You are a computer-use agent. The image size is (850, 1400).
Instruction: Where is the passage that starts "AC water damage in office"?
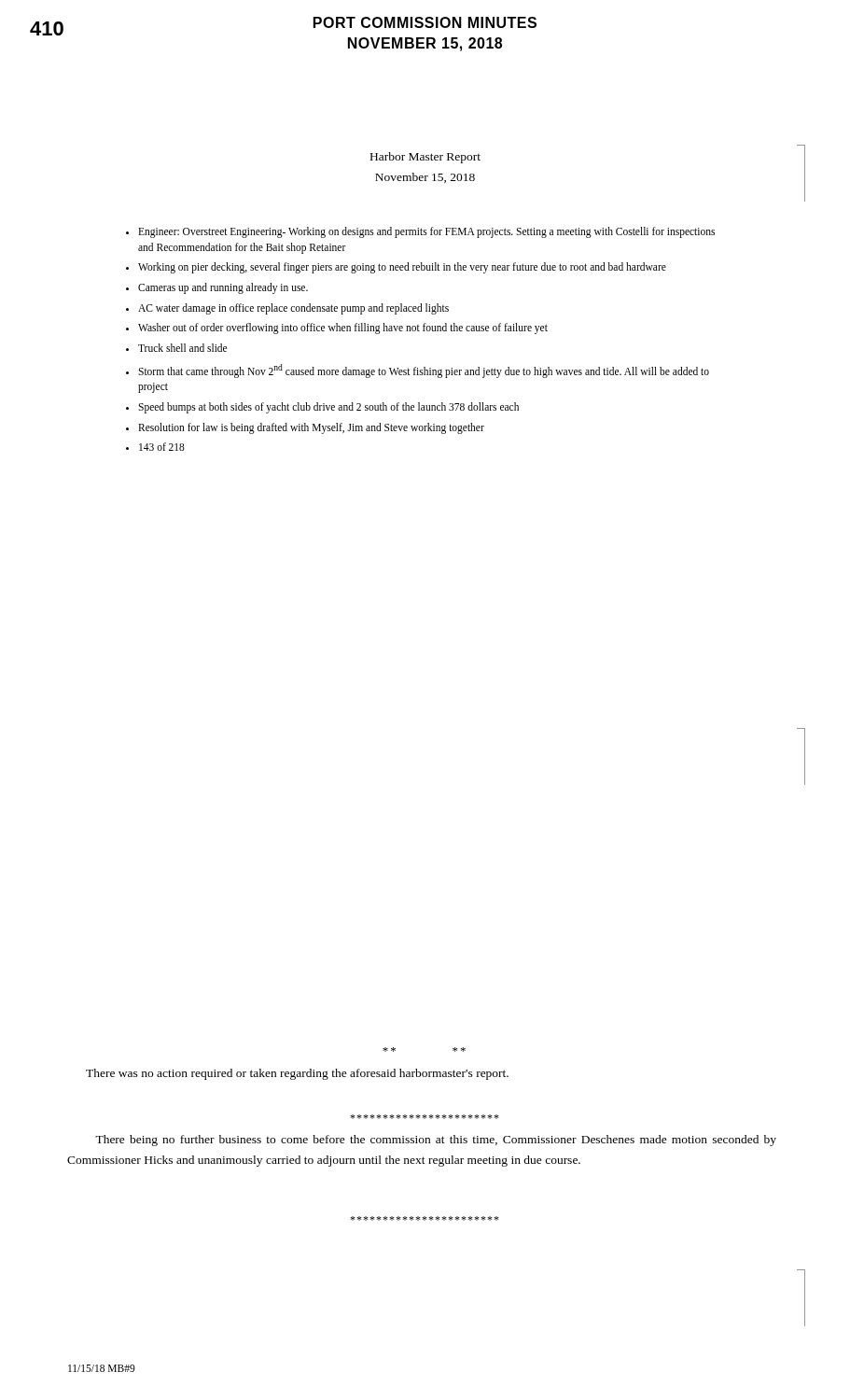point(294,308)
